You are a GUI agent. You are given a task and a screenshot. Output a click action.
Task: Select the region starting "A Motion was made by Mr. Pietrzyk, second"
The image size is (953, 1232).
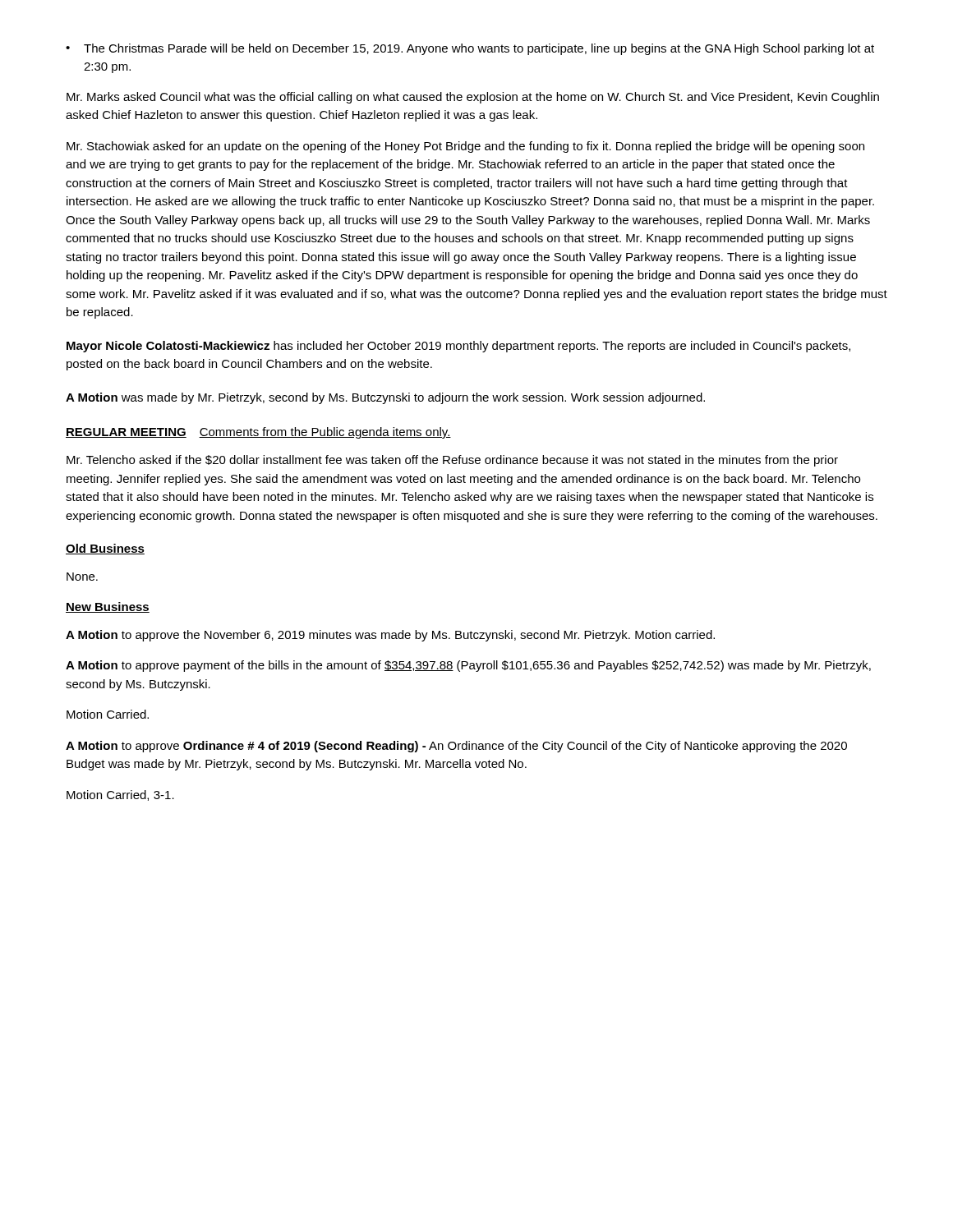(476, 397)
